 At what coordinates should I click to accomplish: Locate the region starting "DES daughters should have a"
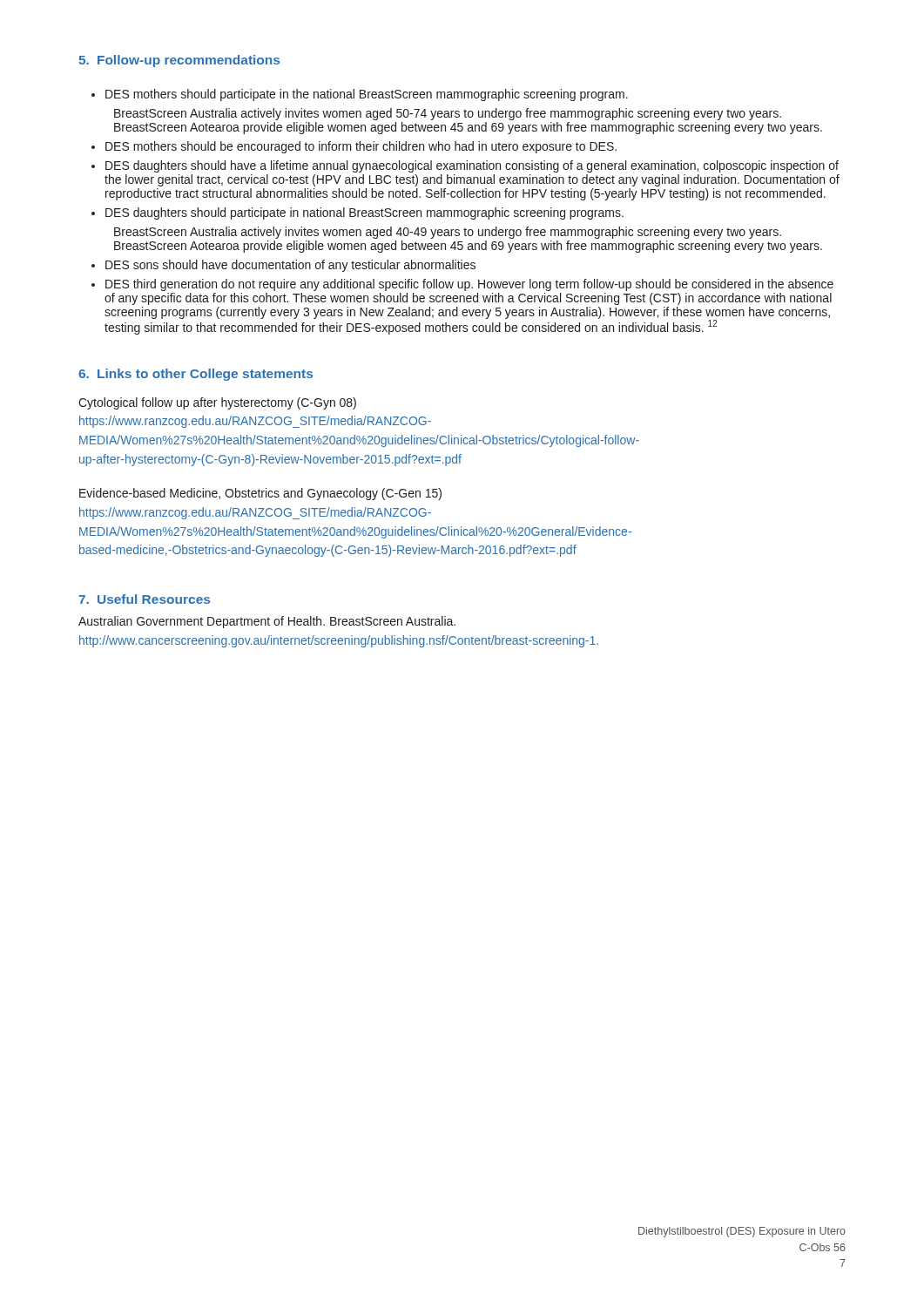[475, 179]
